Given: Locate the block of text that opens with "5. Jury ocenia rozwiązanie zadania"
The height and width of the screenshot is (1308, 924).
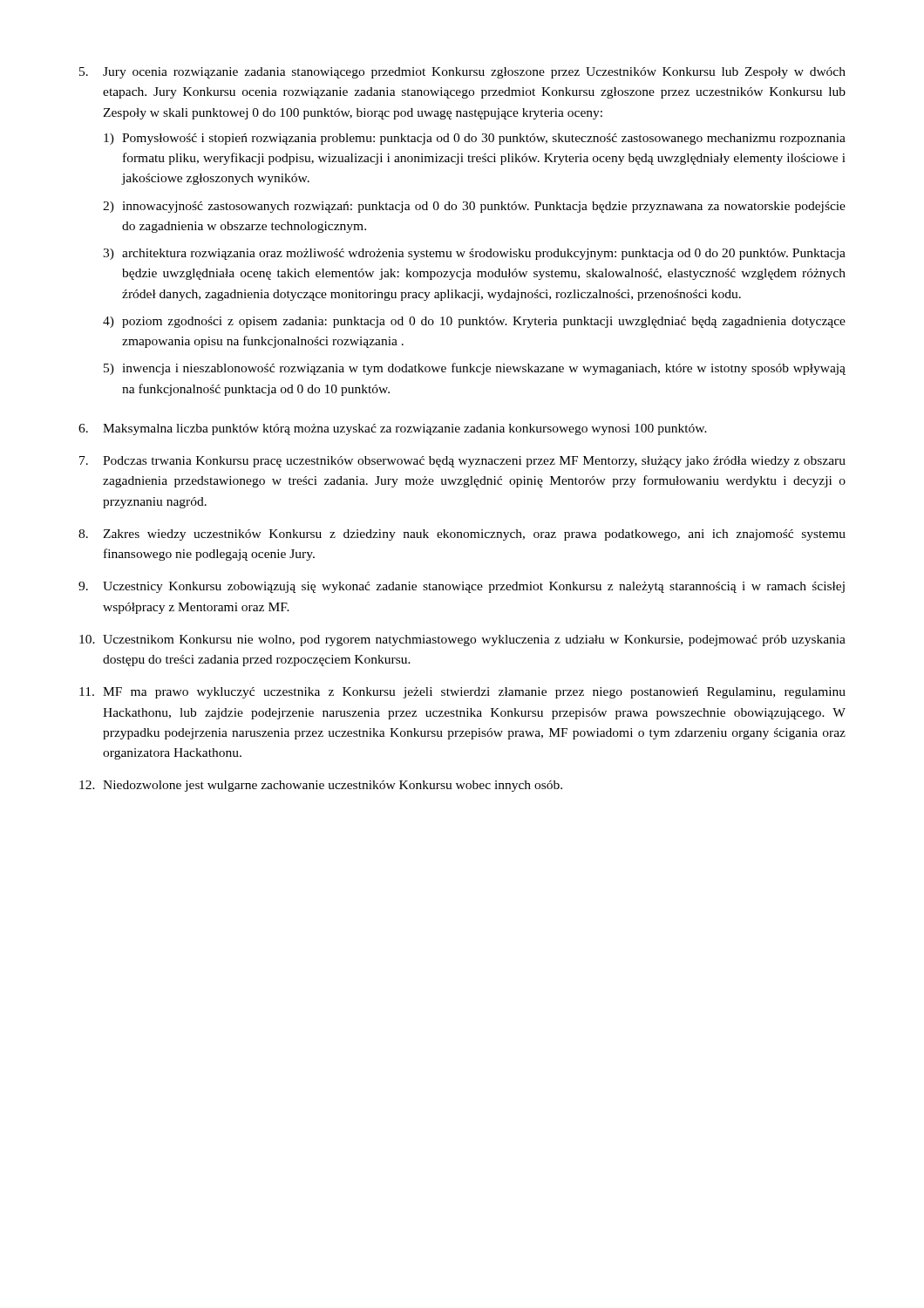Looking at the screenshot, I should 462,73.
